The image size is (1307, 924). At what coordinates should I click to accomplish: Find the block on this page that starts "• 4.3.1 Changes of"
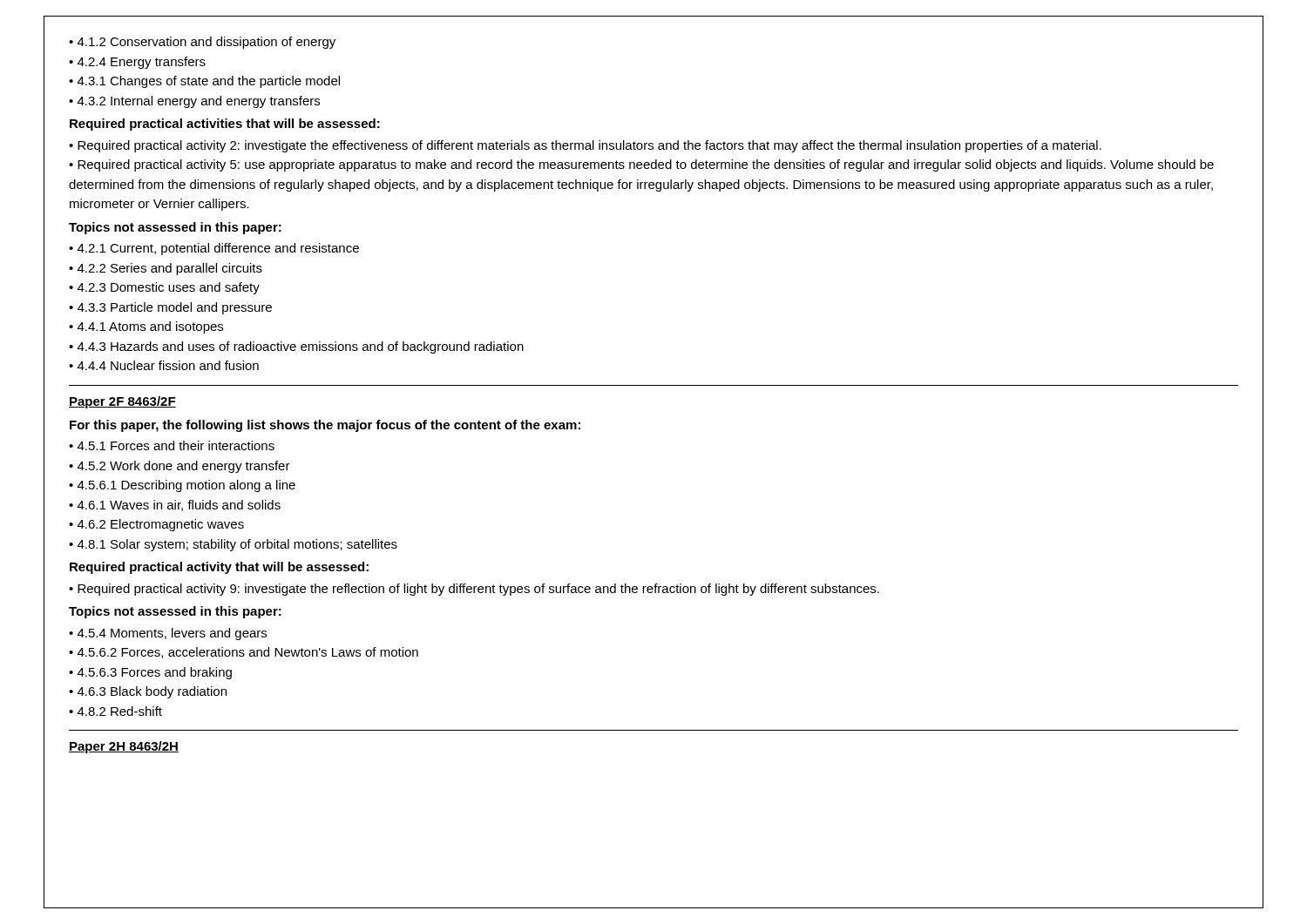pos(205,81)
